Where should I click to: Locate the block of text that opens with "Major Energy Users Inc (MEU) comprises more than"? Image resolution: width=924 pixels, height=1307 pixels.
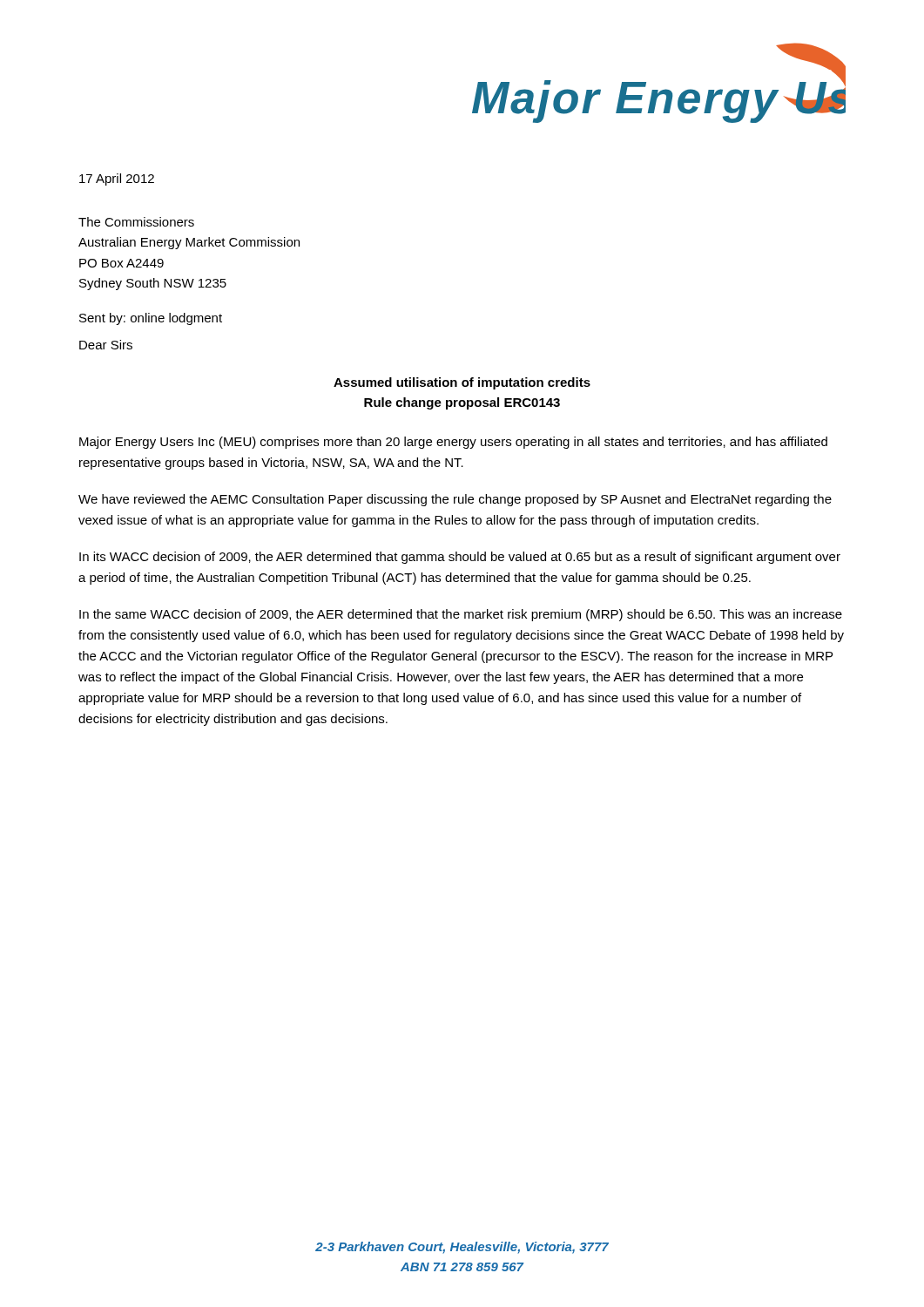tap(453, 452)
